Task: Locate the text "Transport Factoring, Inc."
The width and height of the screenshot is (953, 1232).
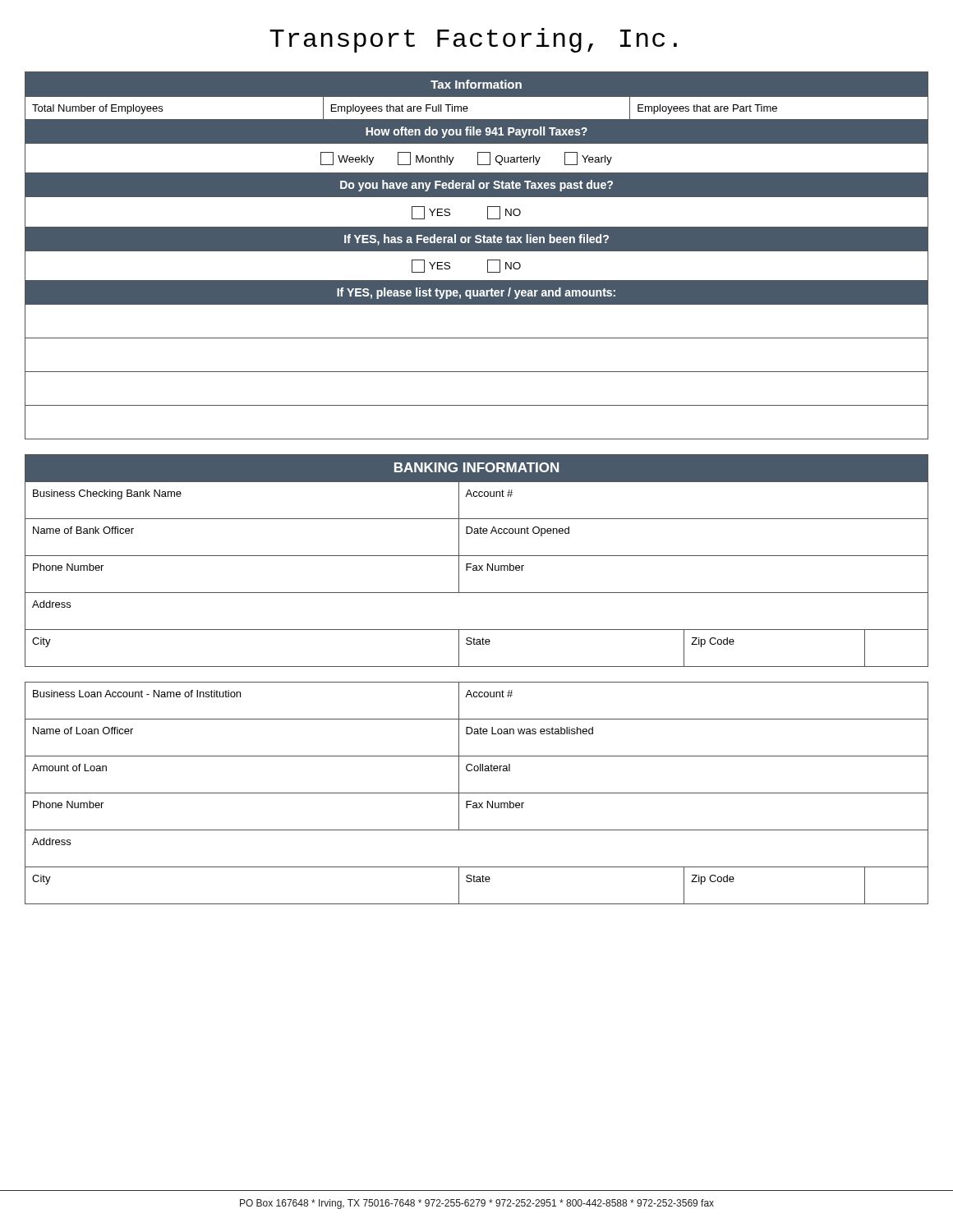Action: (476, 40)
